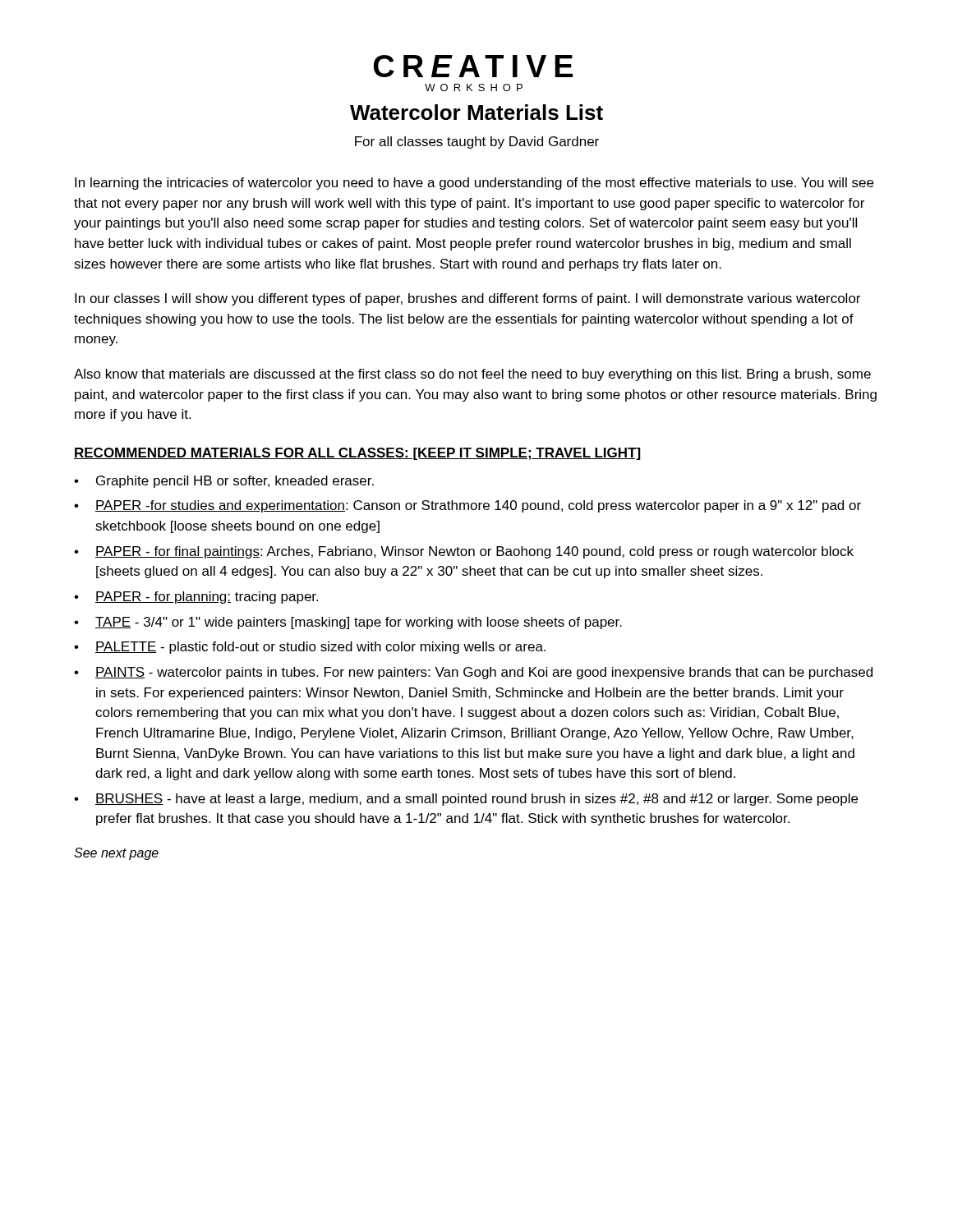Screen dimensions: 1232x953
Task: Locate the block starting "• PAPER -for"
Action: (x=476, y=517)
